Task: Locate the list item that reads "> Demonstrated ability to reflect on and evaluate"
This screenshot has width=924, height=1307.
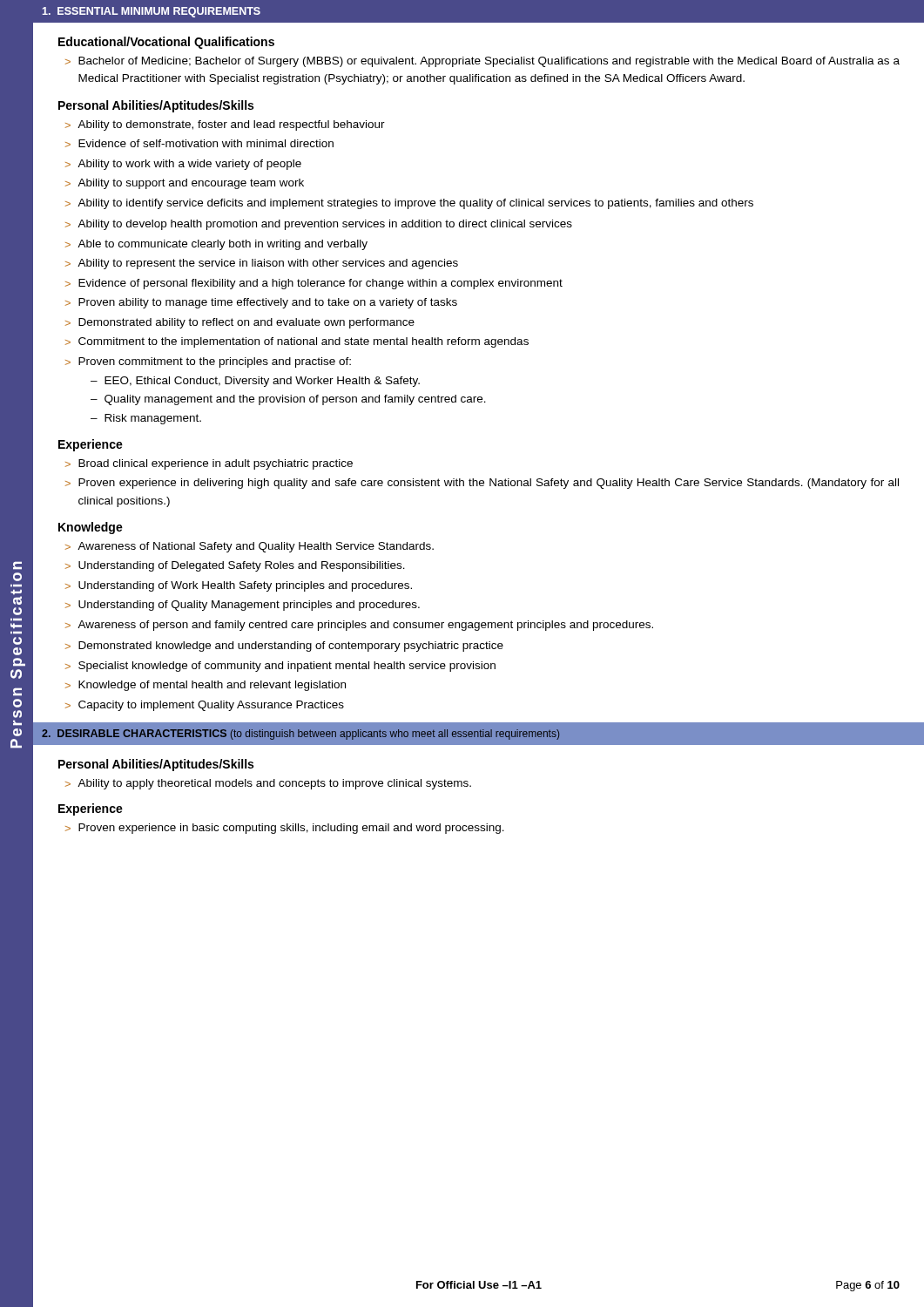Action: click(240, 322)
